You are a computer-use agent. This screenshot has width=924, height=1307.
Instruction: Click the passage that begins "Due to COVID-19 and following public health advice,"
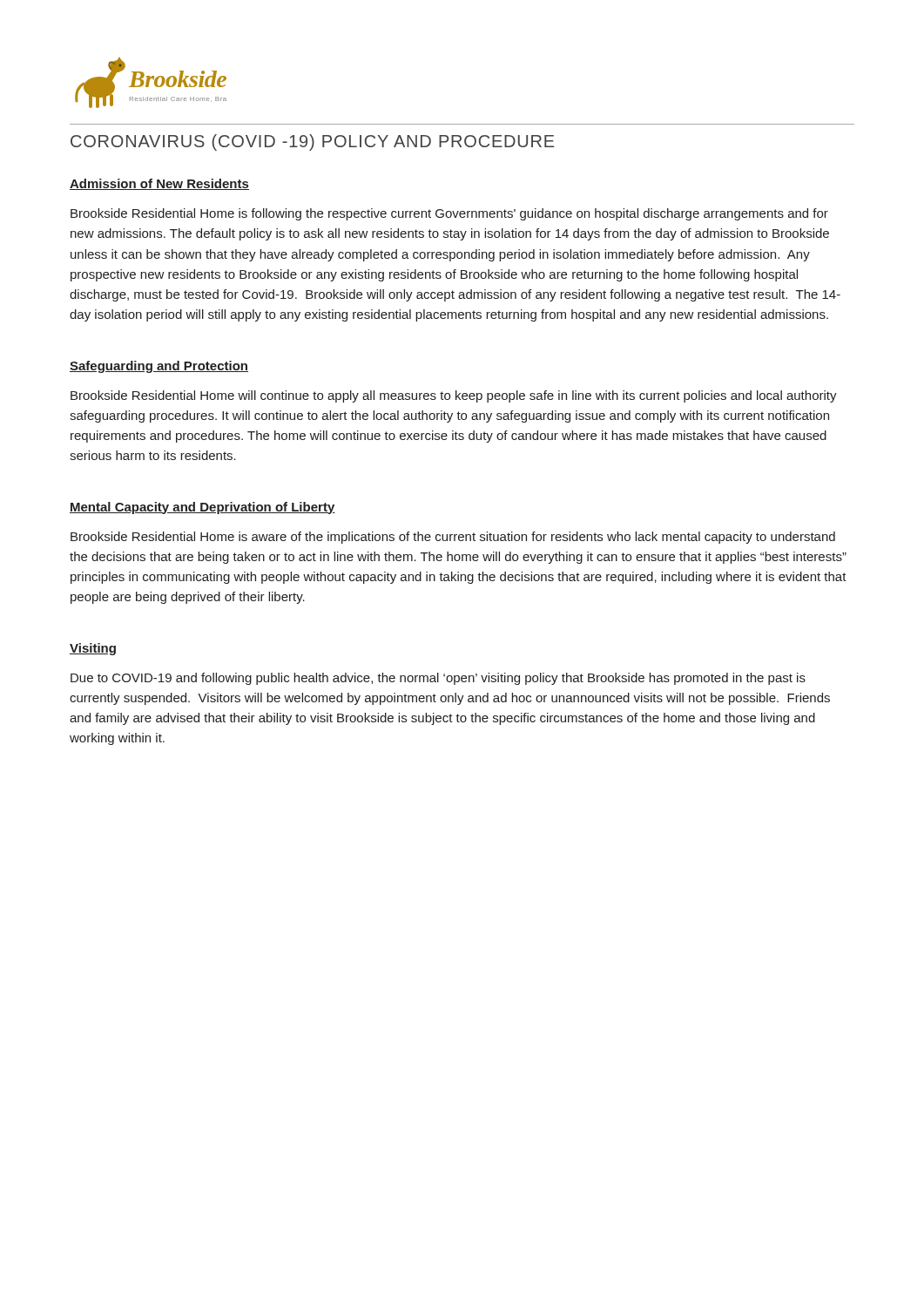450,707
